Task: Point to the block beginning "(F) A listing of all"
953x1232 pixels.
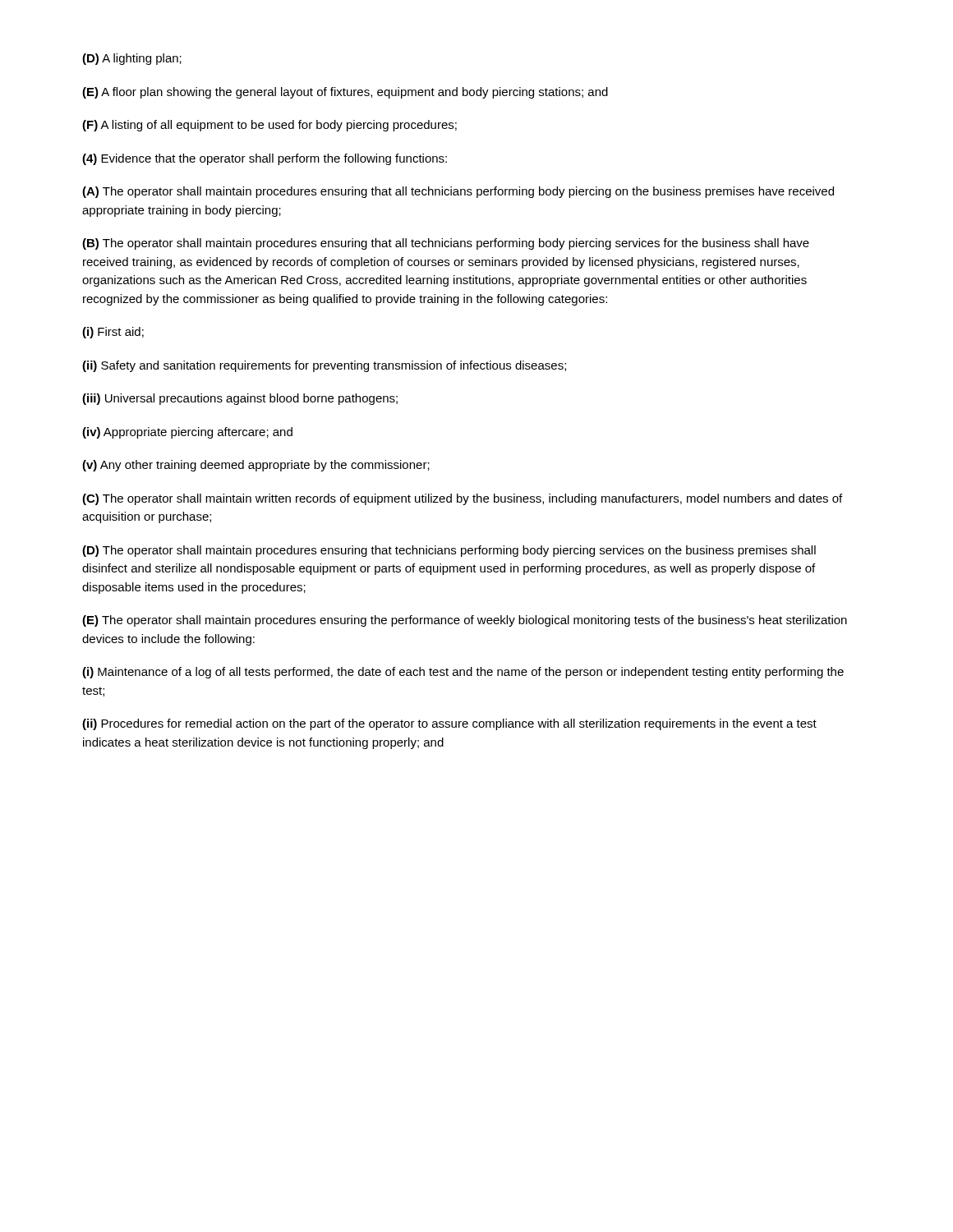Action: point(270,124)
